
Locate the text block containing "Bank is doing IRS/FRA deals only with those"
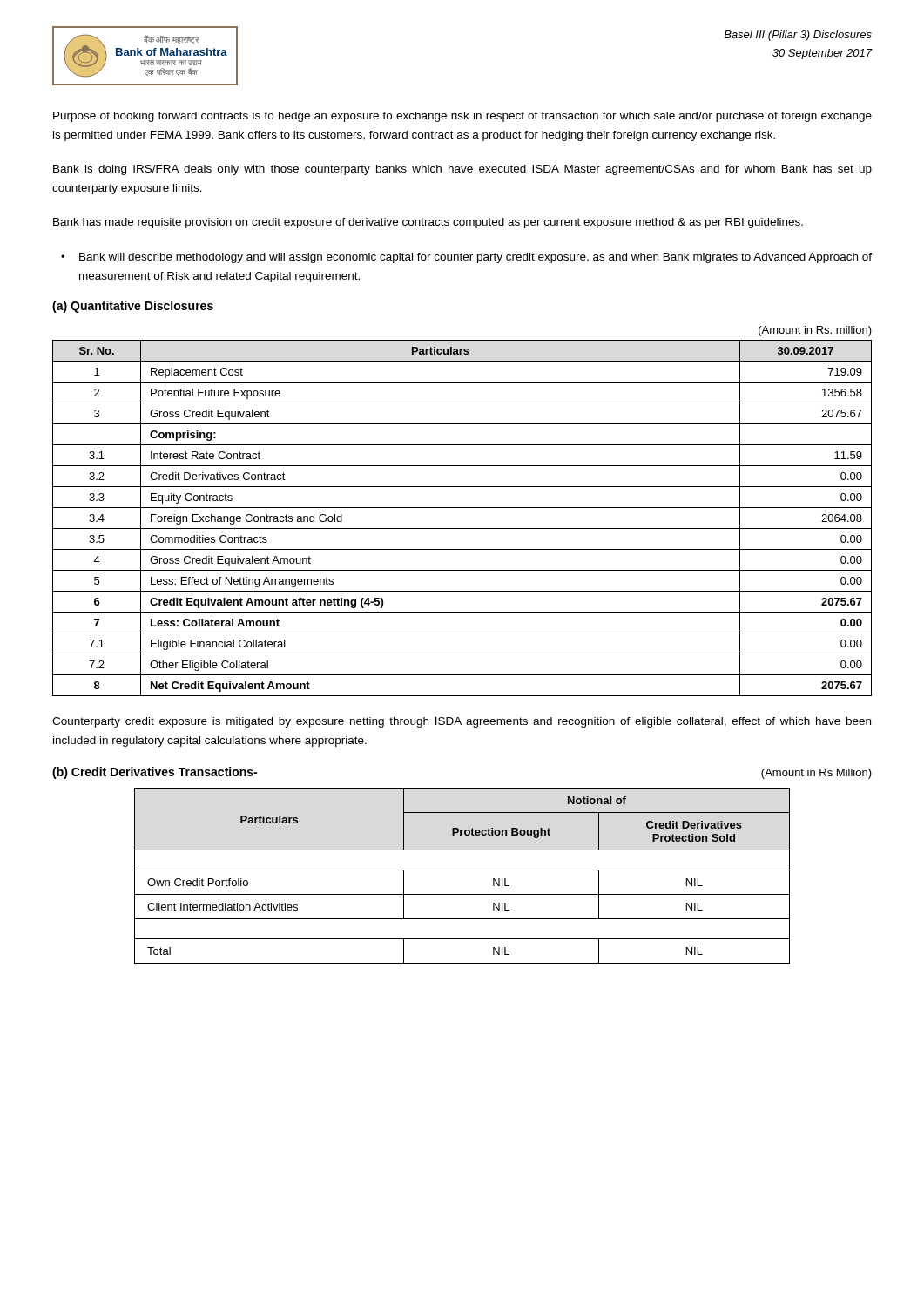[x=462, y=178]
